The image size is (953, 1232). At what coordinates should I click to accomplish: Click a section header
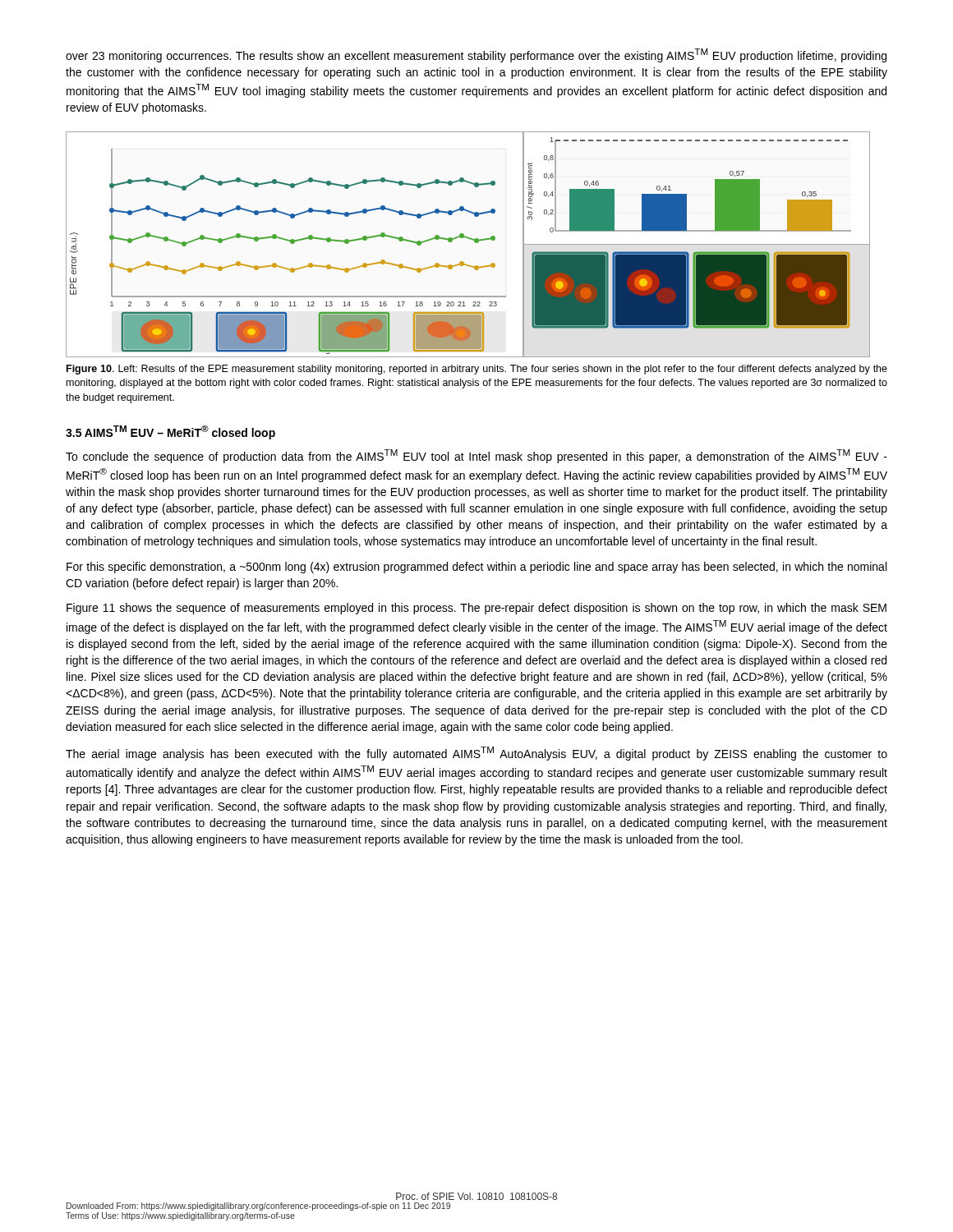pyautogui.click(x=171, y=431)
